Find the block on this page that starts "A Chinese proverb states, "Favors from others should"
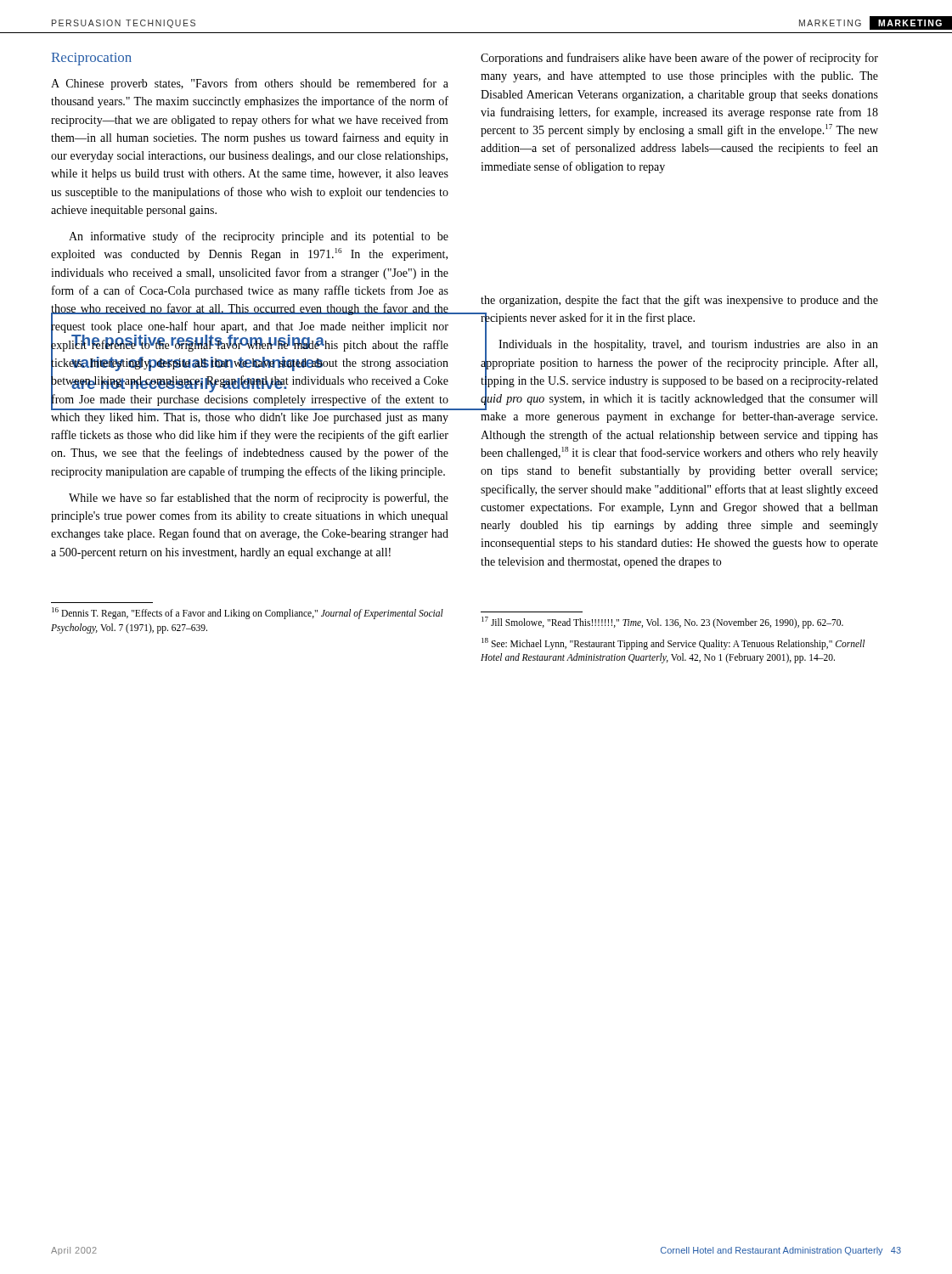The image size is (952, 1274). (250, 318)
